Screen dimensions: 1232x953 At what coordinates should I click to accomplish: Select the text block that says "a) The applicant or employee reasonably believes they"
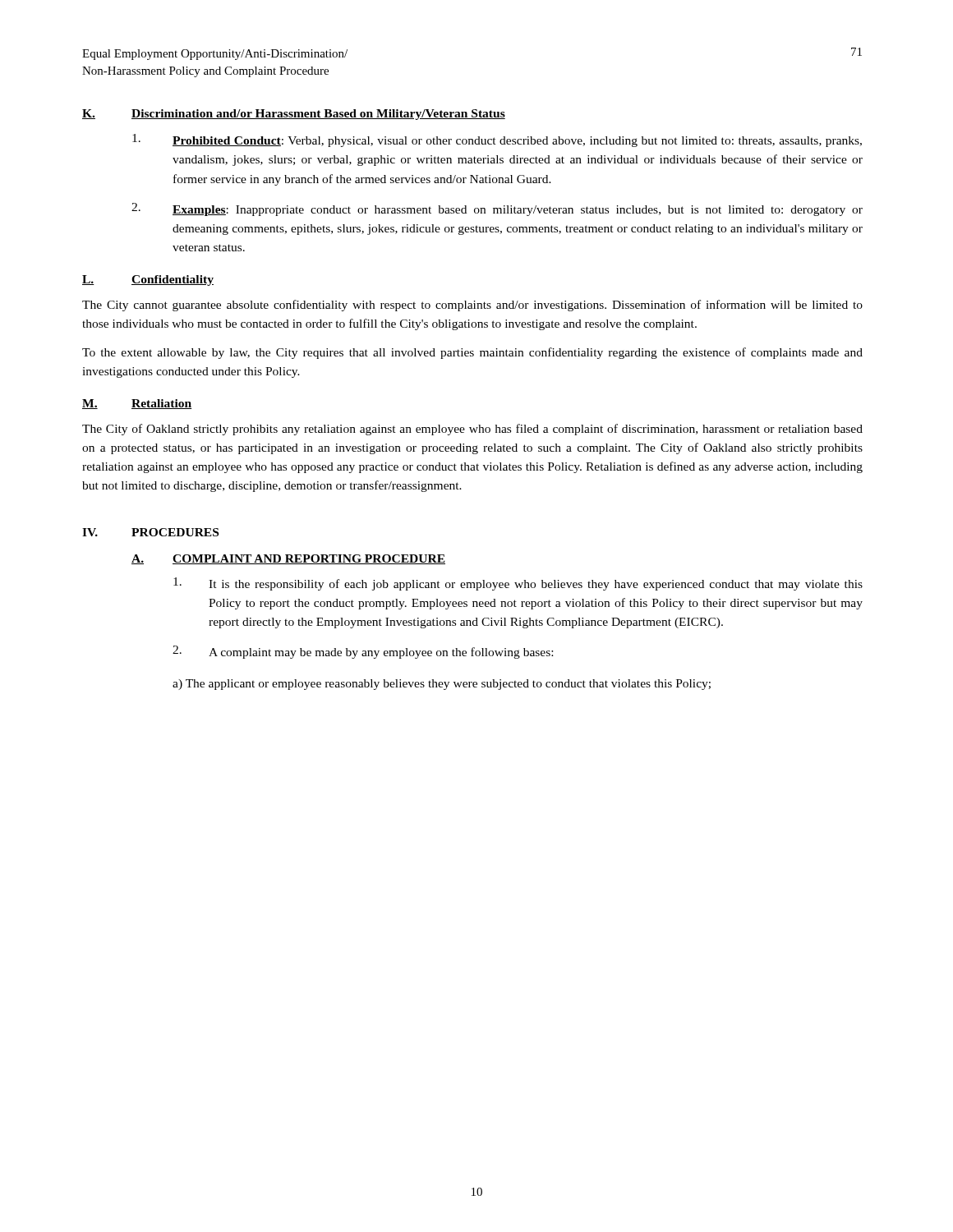[442, 683]
